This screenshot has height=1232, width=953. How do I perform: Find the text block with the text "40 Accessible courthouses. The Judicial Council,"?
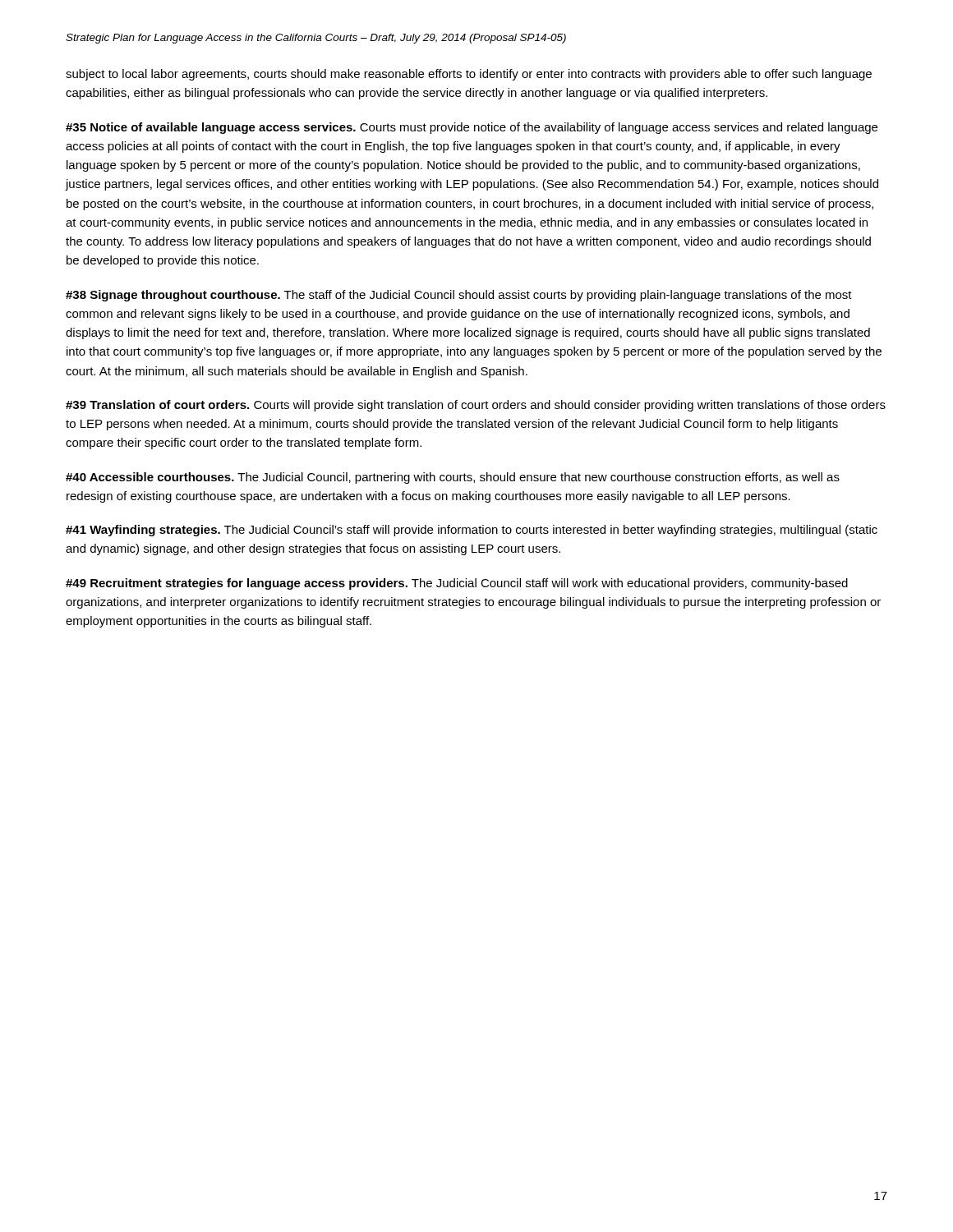pos(476,486)
